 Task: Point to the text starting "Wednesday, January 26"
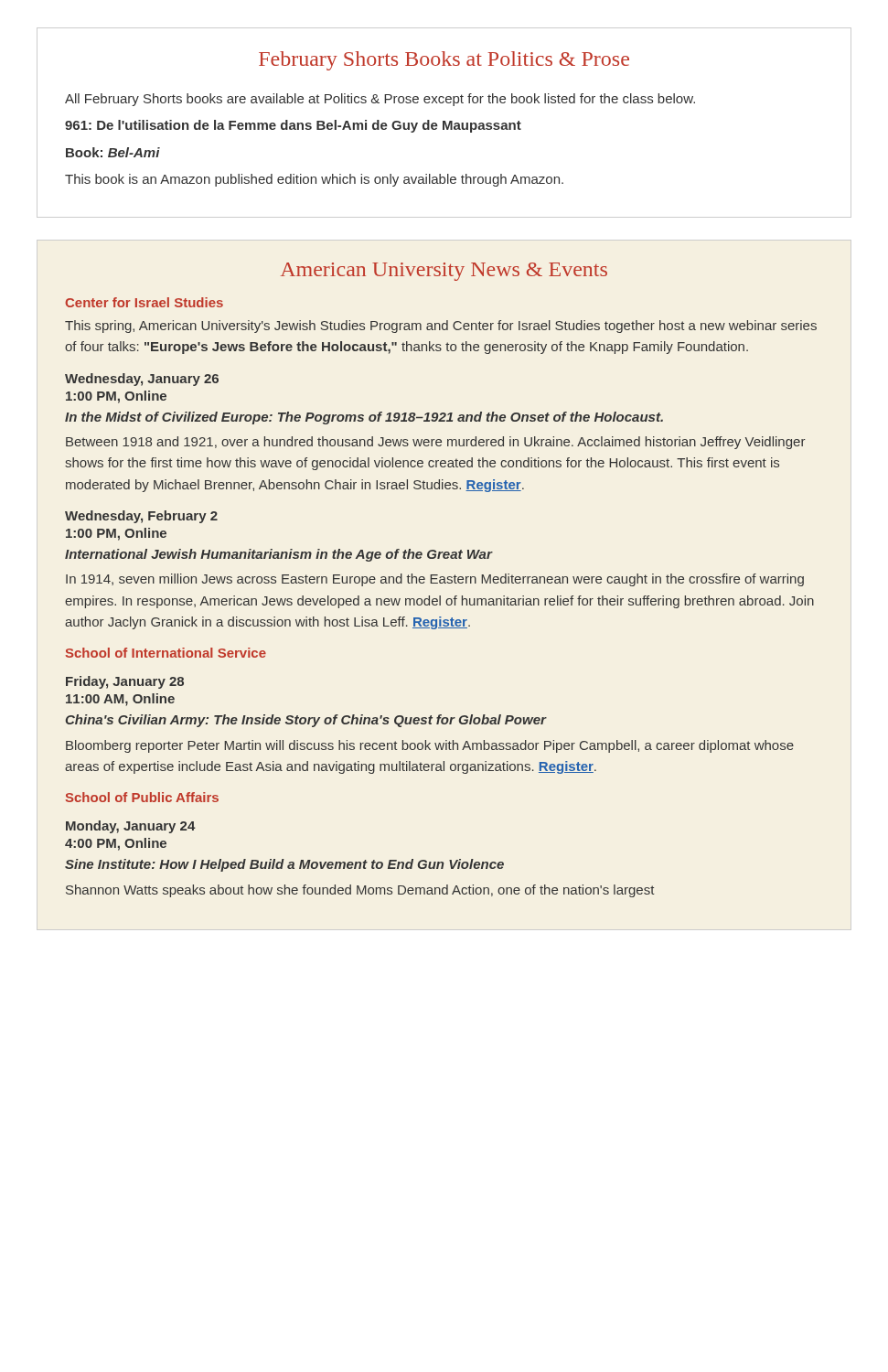(x=142, y=378)
